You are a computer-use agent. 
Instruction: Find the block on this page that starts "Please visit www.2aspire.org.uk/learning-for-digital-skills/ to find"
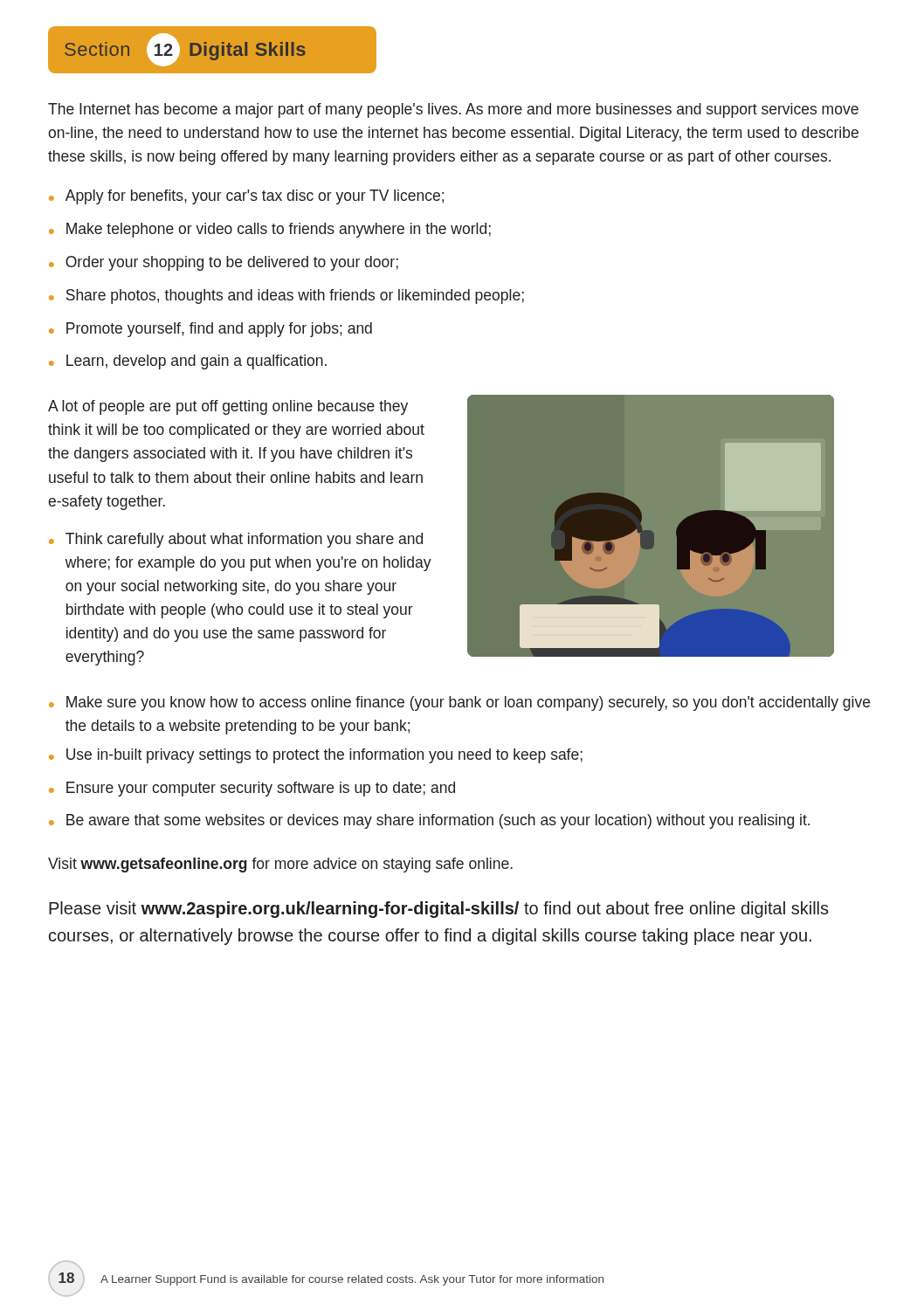438,922
